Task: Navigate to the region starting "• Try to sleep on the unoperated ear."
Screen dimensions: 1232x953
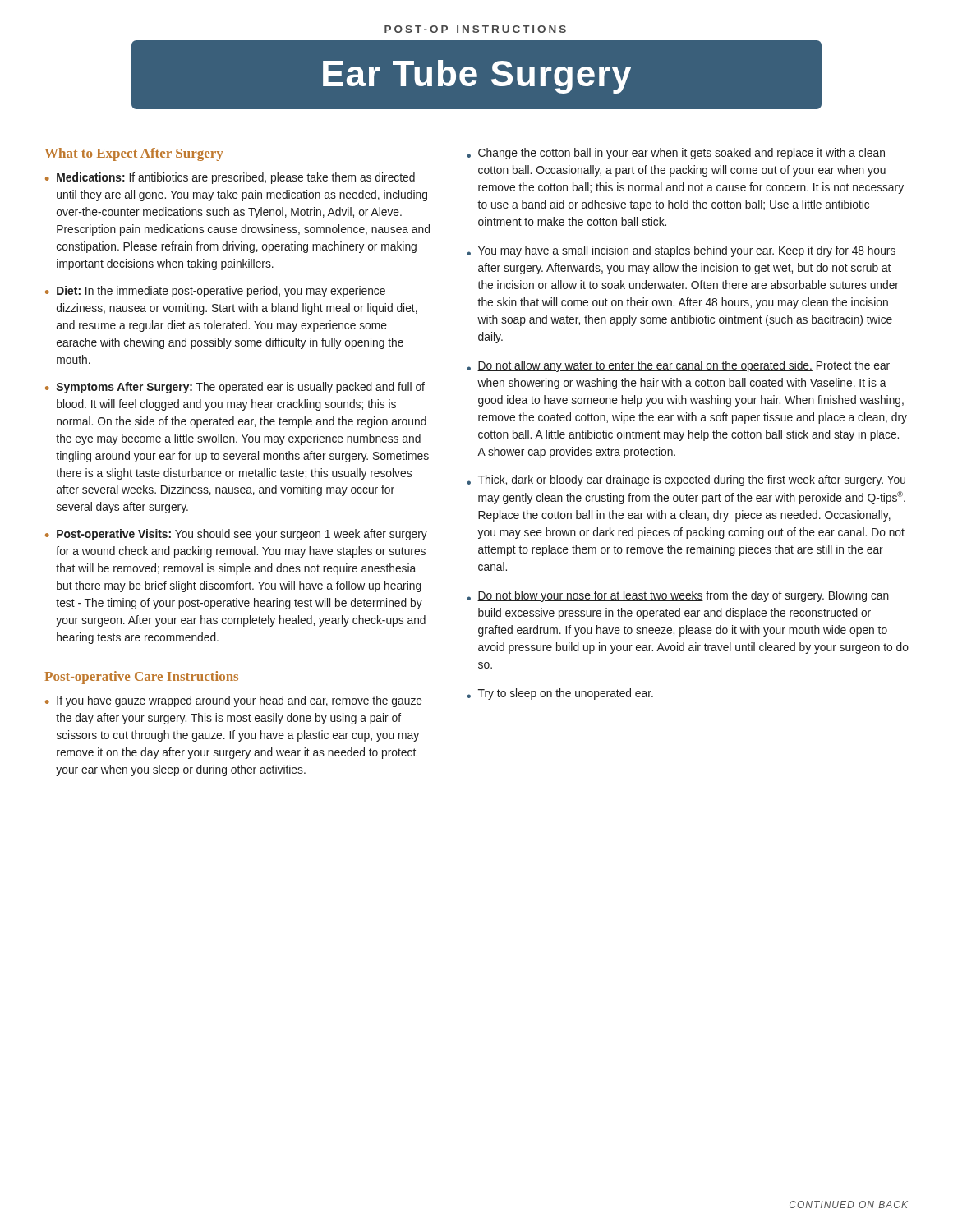Action: click(x=560, y=694)
